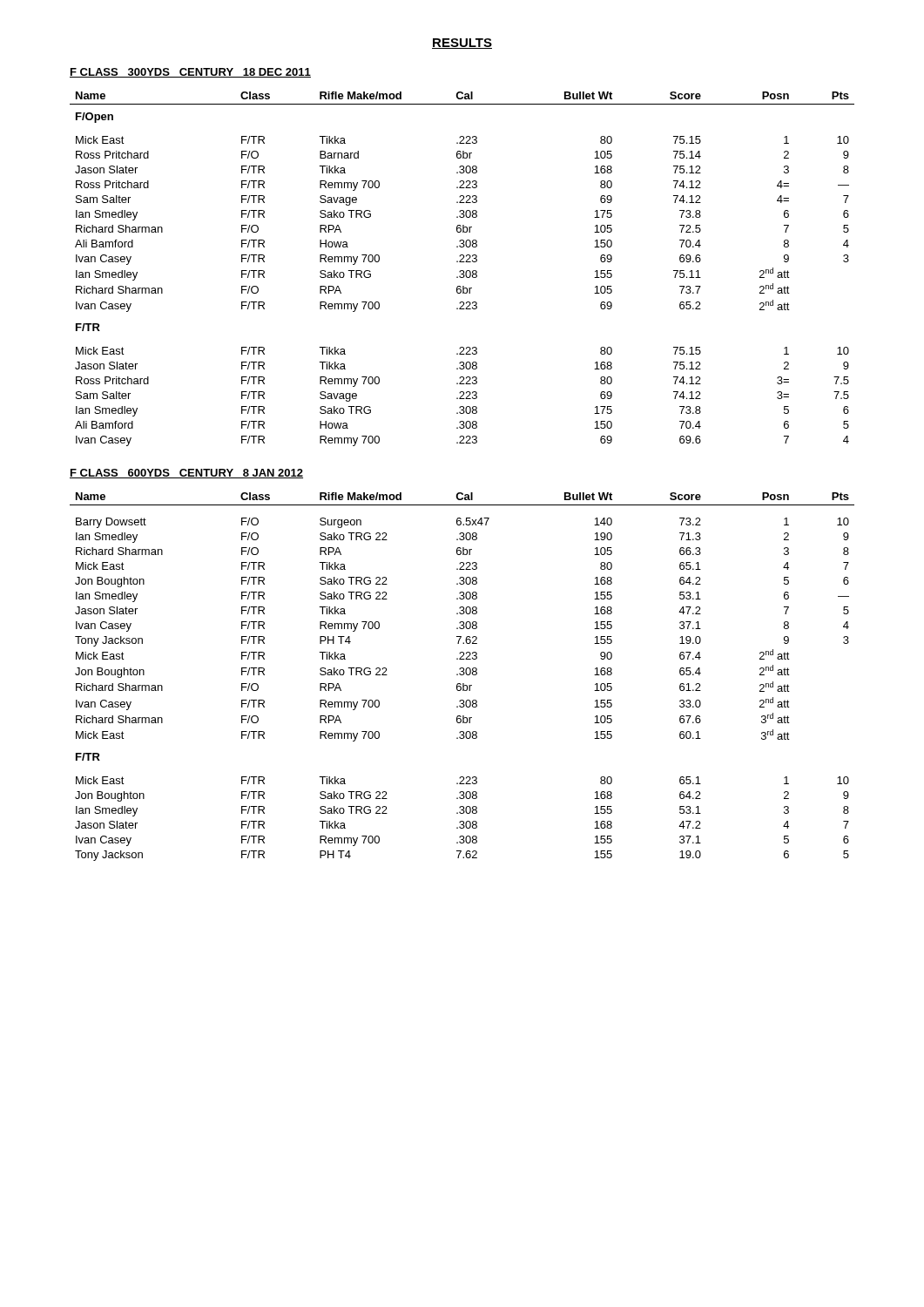Find the section header on this page that starts "F CLASS 600YDS CENTURY 8"

coord(186,474)
